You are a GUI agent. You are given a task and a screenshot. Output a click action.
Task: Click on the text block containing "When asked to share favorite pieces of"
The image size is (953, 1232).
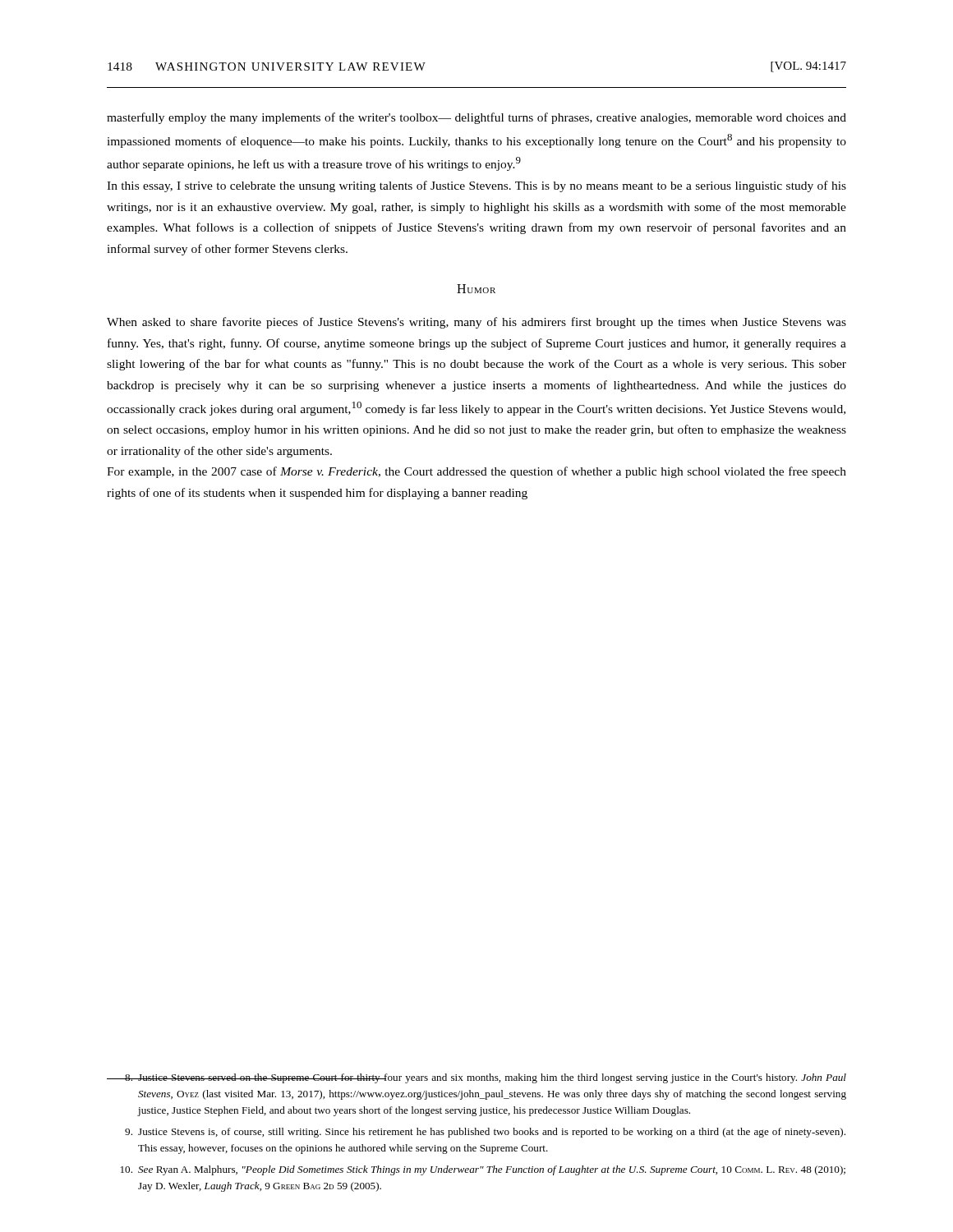[x=476, y=386]
